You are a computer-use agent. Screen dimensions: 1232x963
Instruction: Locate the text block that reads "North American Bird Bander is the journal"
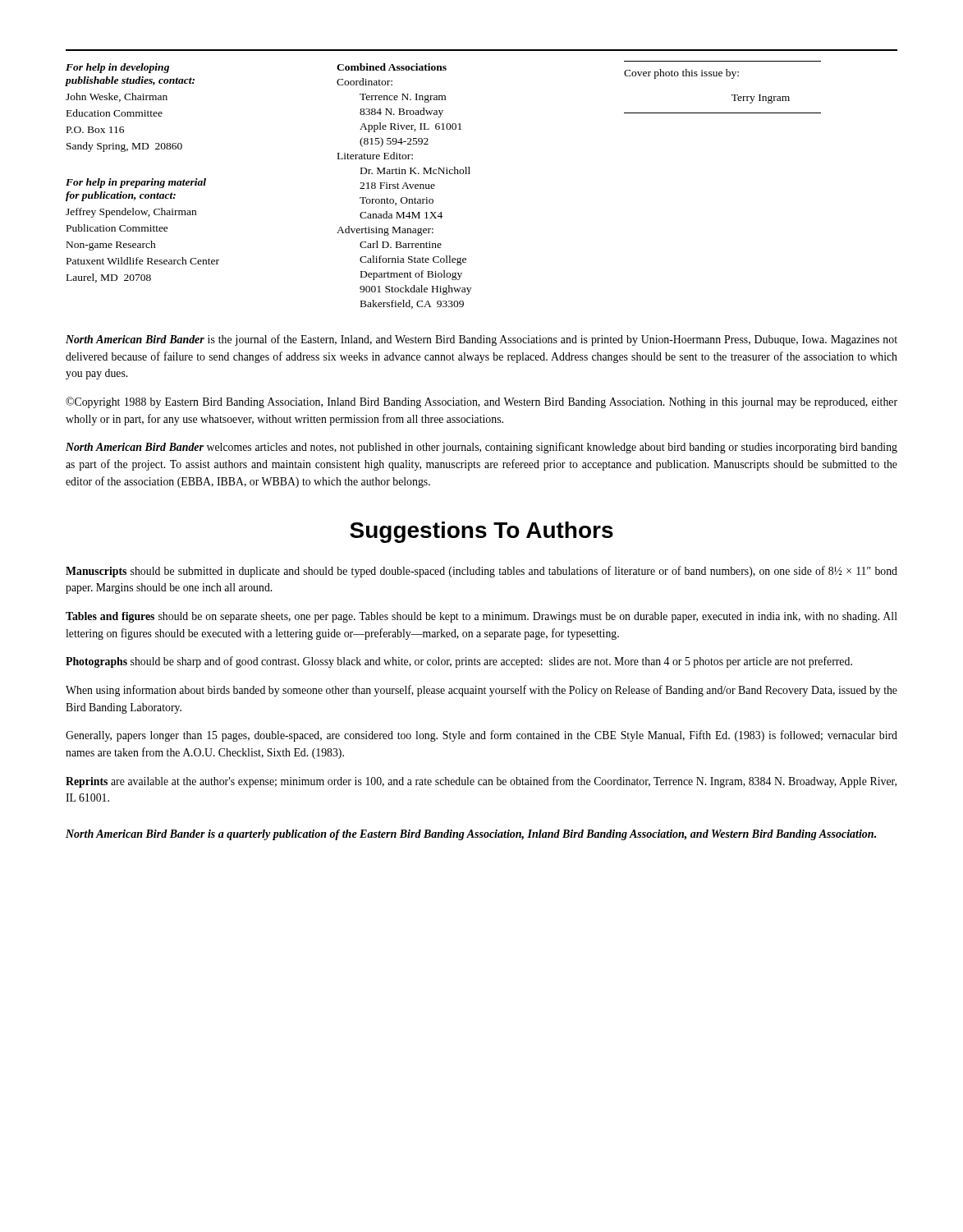482,357
